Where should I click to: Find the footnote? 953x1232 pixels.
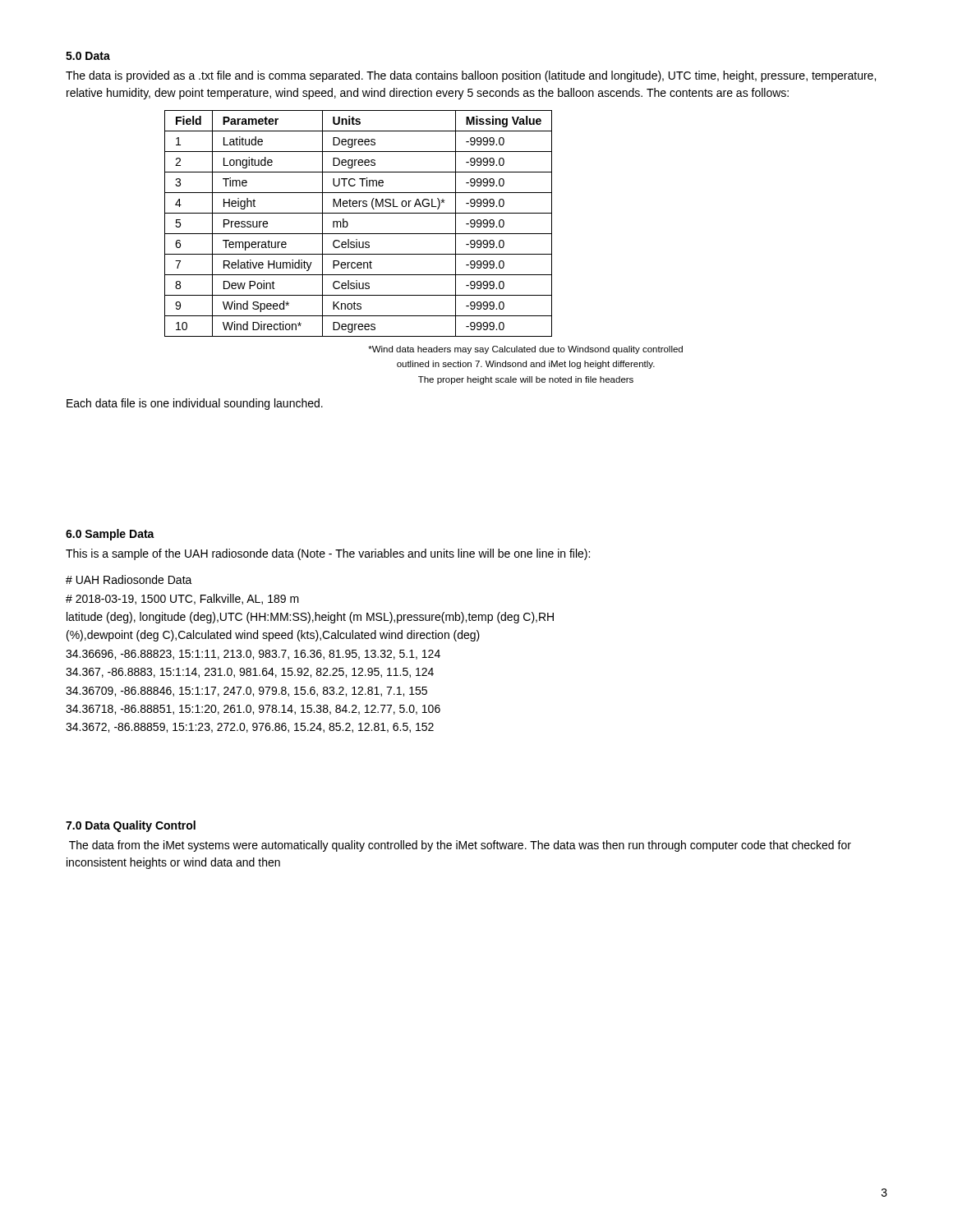(526, 364)
